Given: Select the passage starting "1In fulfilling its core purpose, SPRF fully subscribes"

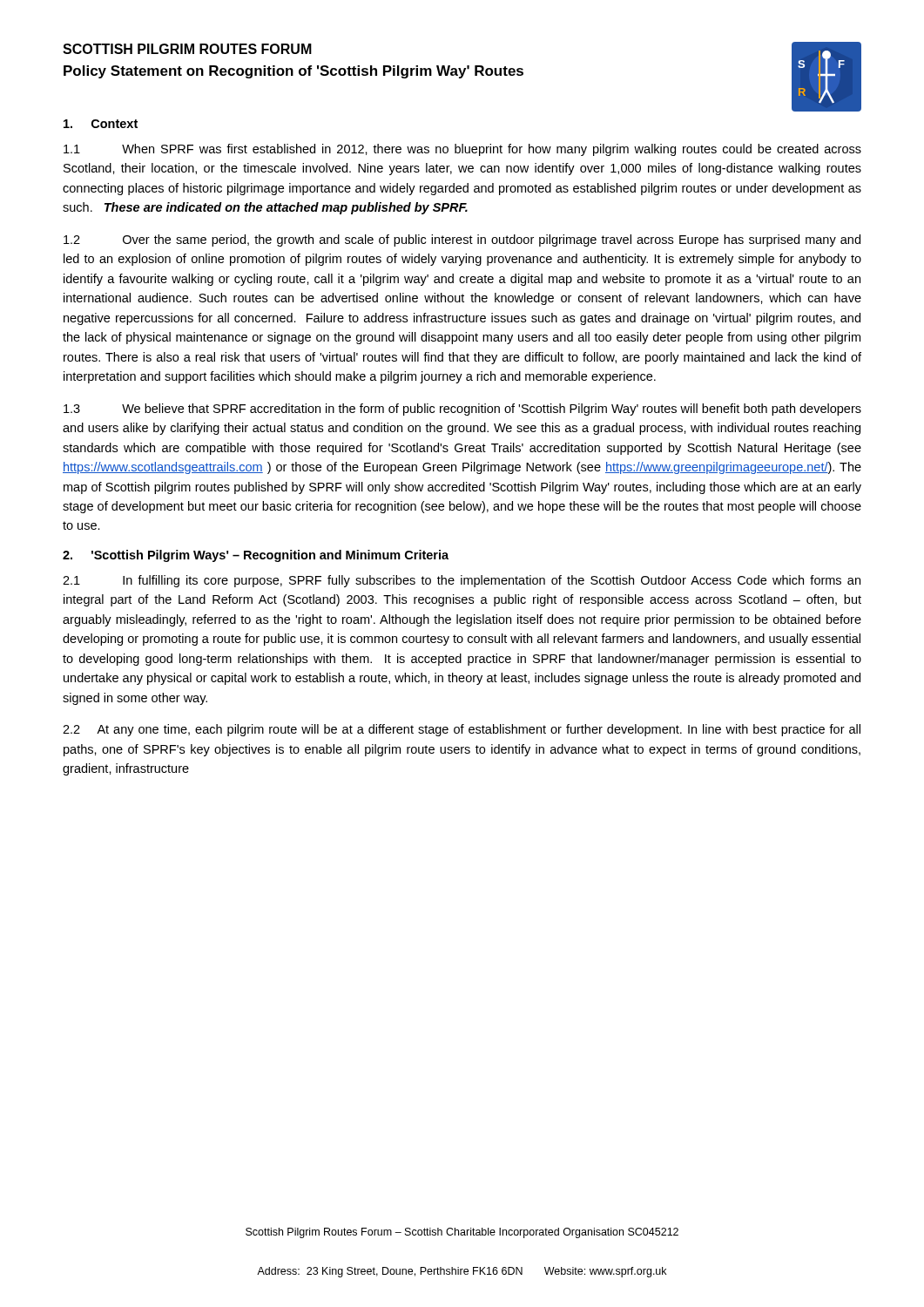Looking at the screenshot, I should (x=462, y=639).
